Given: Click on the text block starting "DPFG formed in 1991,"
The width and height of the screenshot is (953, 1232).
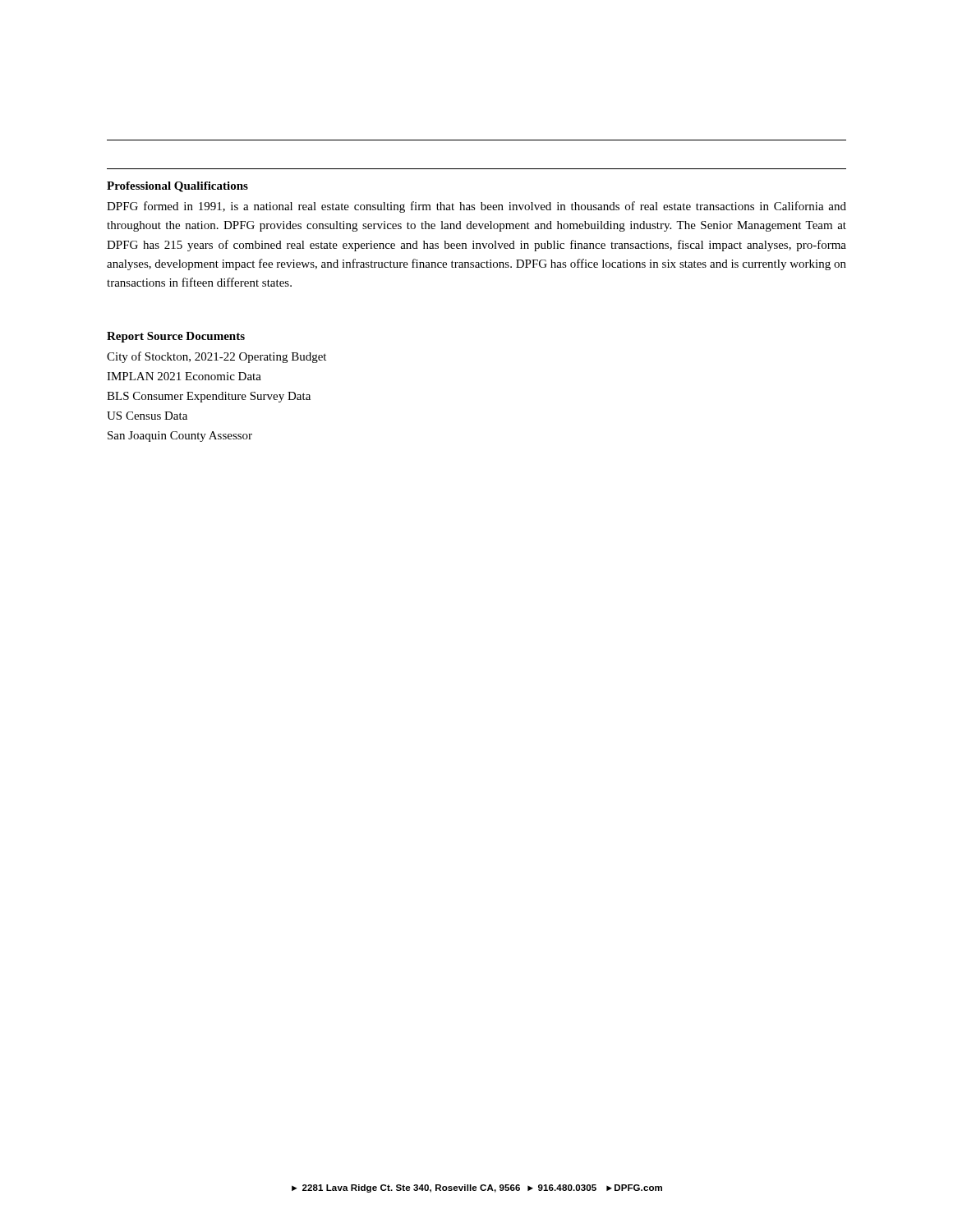Looking at the screenshot, I should click(476, 244).
